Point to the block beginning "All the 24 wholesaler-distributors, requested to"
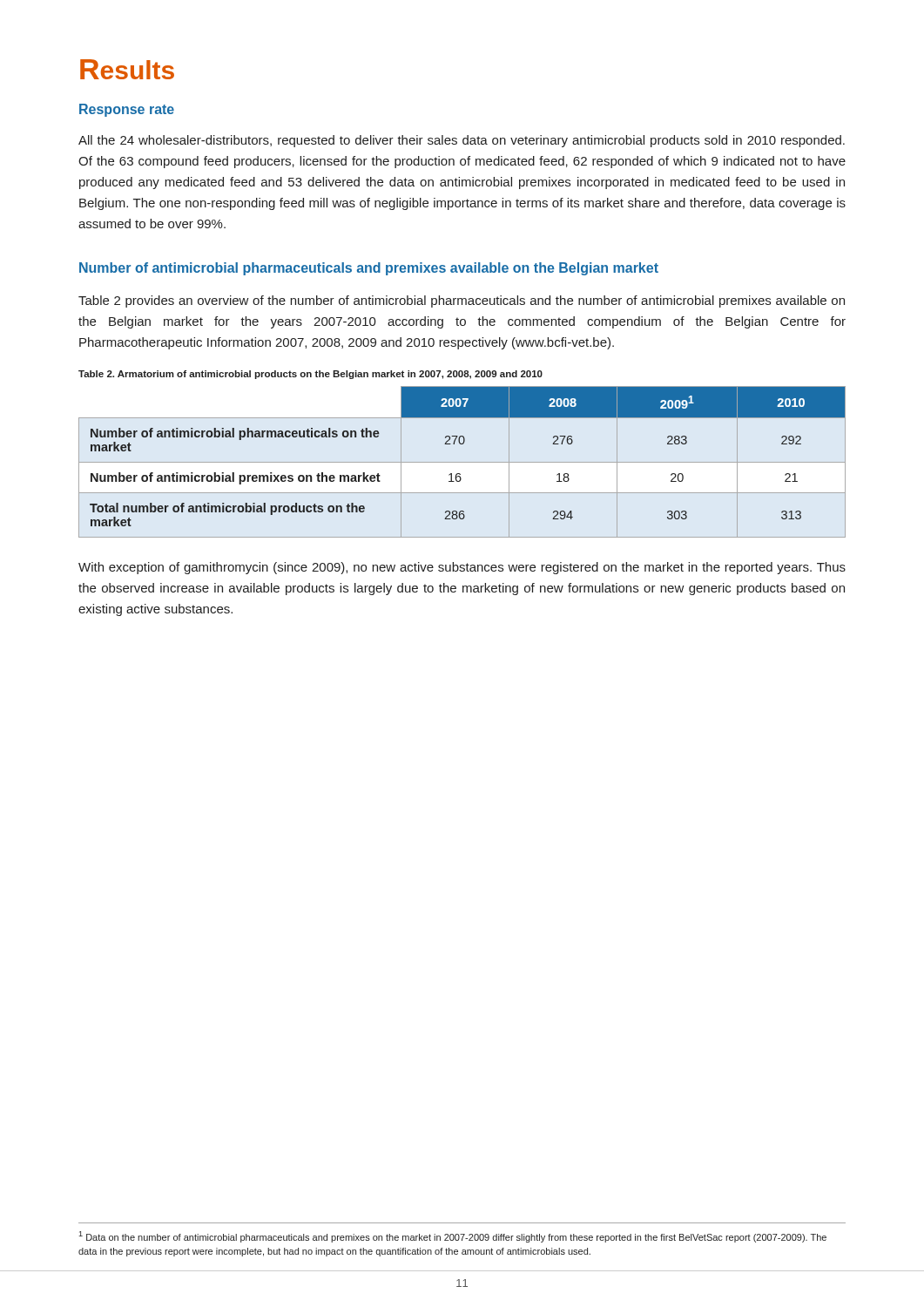This screenshot has width=924, height=1307. (x=462, y=182)
